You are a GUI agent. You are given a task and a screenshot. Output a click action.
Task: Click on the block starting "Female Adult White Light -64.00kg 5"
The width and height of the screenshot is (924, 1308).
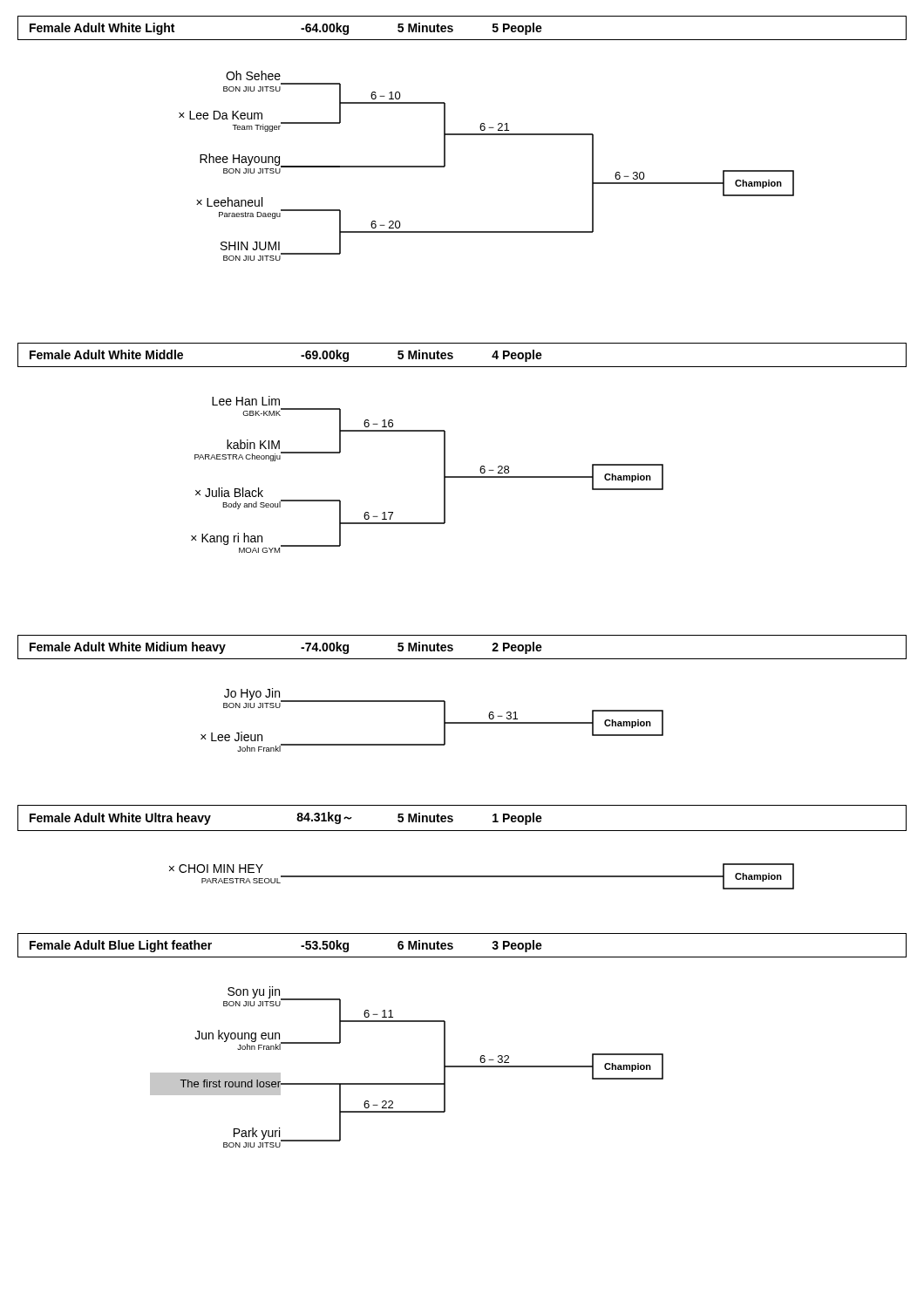click(295, 28)
